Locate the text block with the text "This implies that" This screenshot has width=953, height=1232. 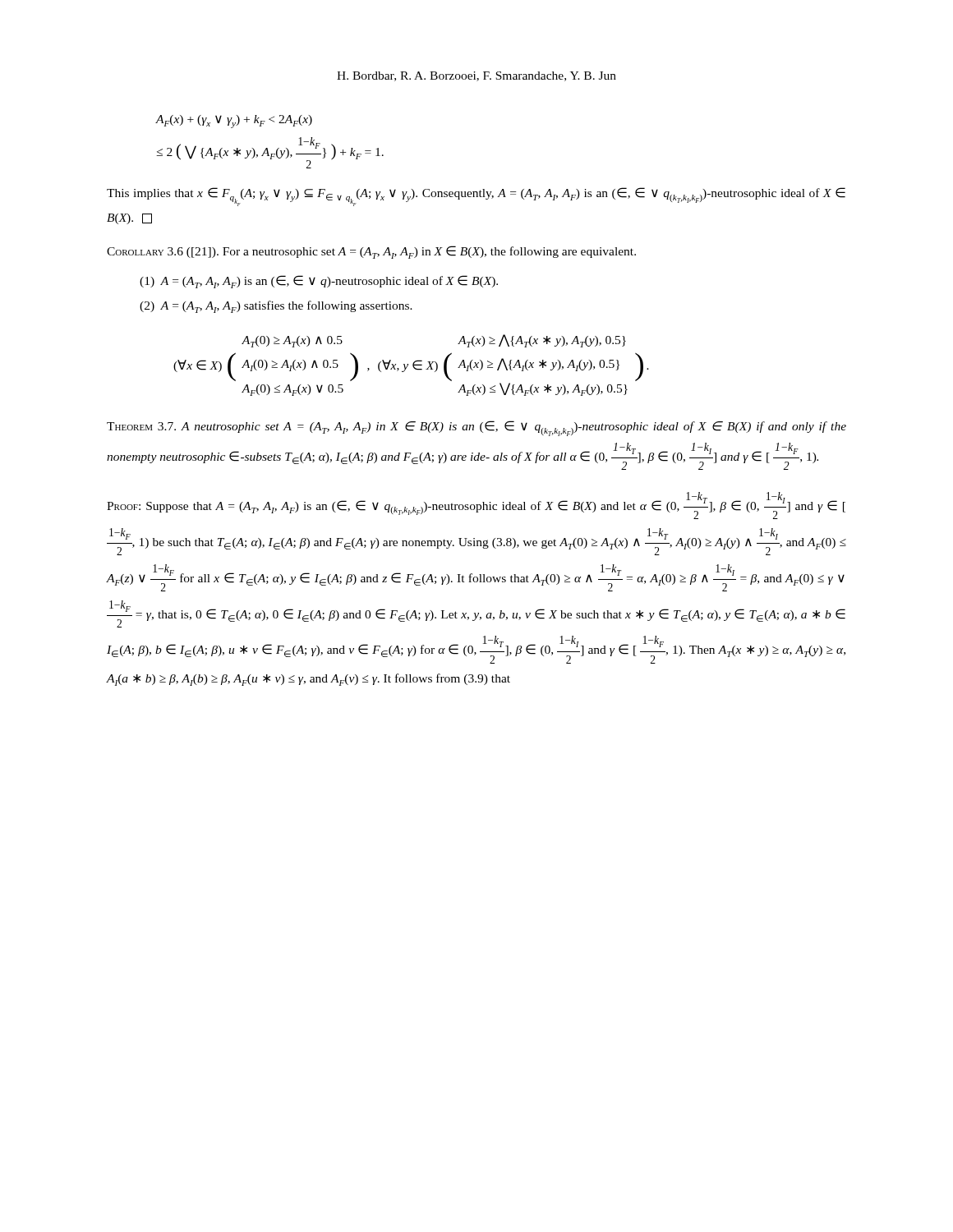tap(476, 205)
